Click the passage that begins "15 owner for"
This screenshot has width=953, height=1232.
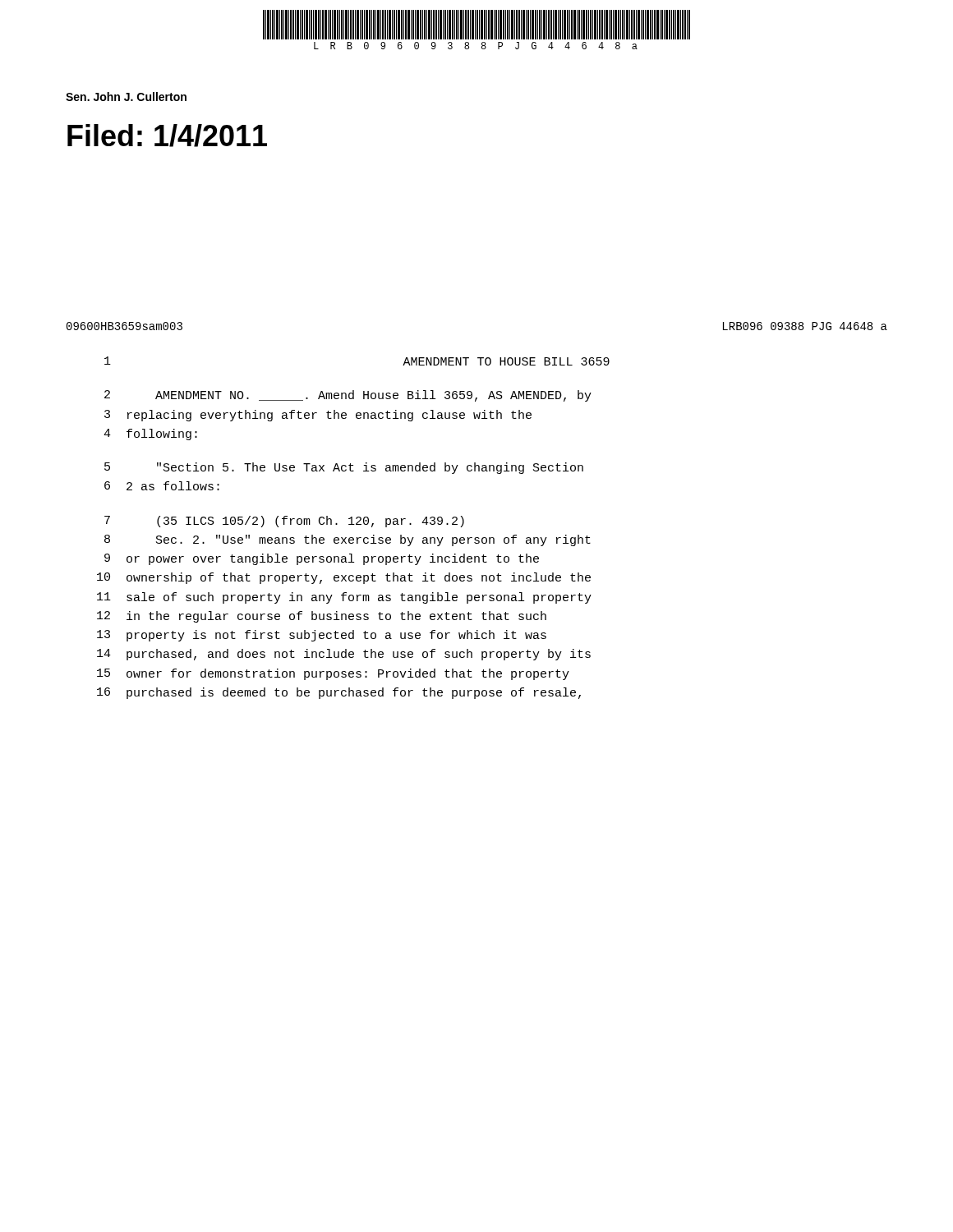(x=476, y=674)
